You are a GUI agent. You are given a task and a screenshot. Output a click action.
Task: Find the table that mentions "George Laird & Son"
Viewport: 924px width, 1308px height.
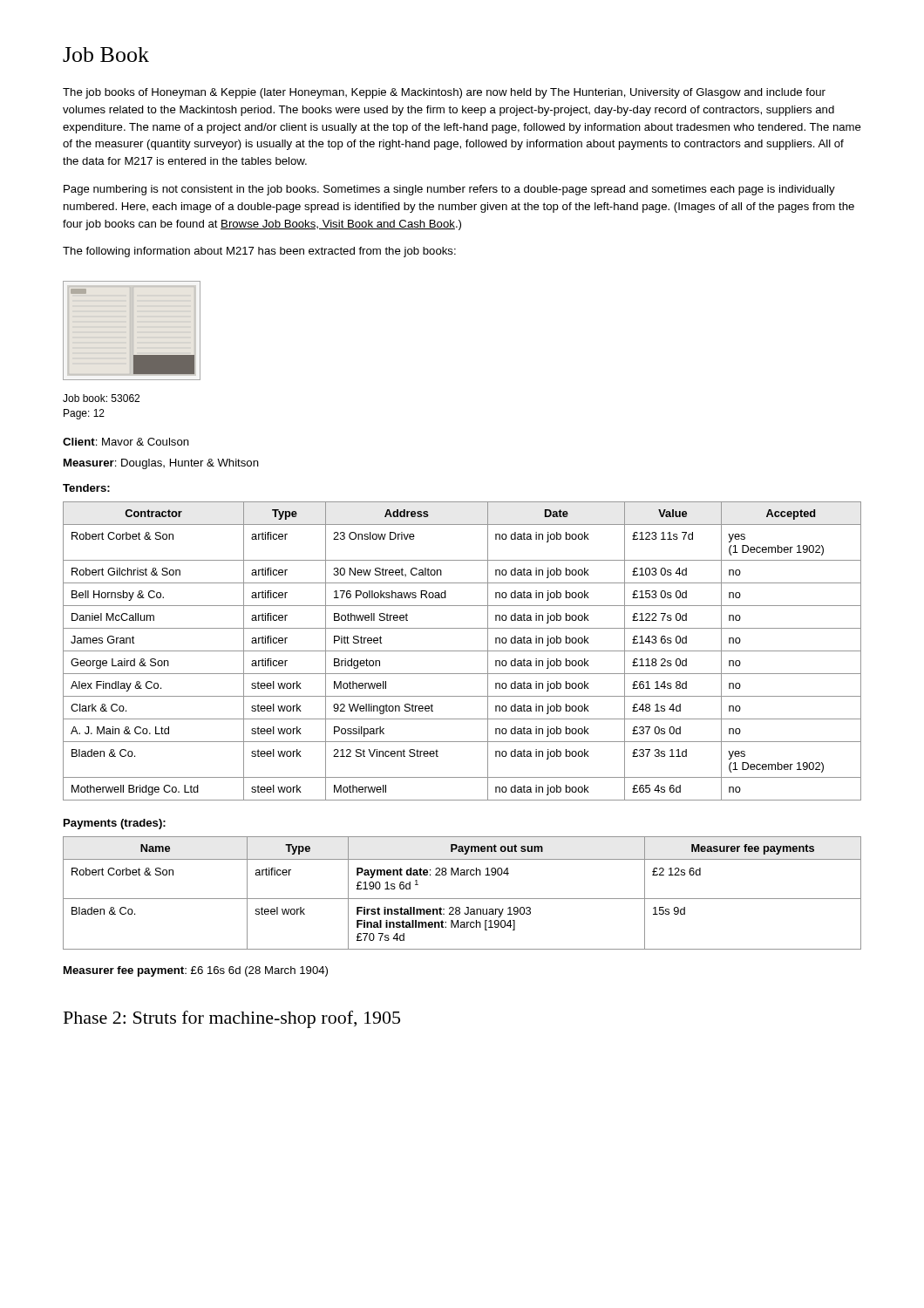(x=462, y=651)
